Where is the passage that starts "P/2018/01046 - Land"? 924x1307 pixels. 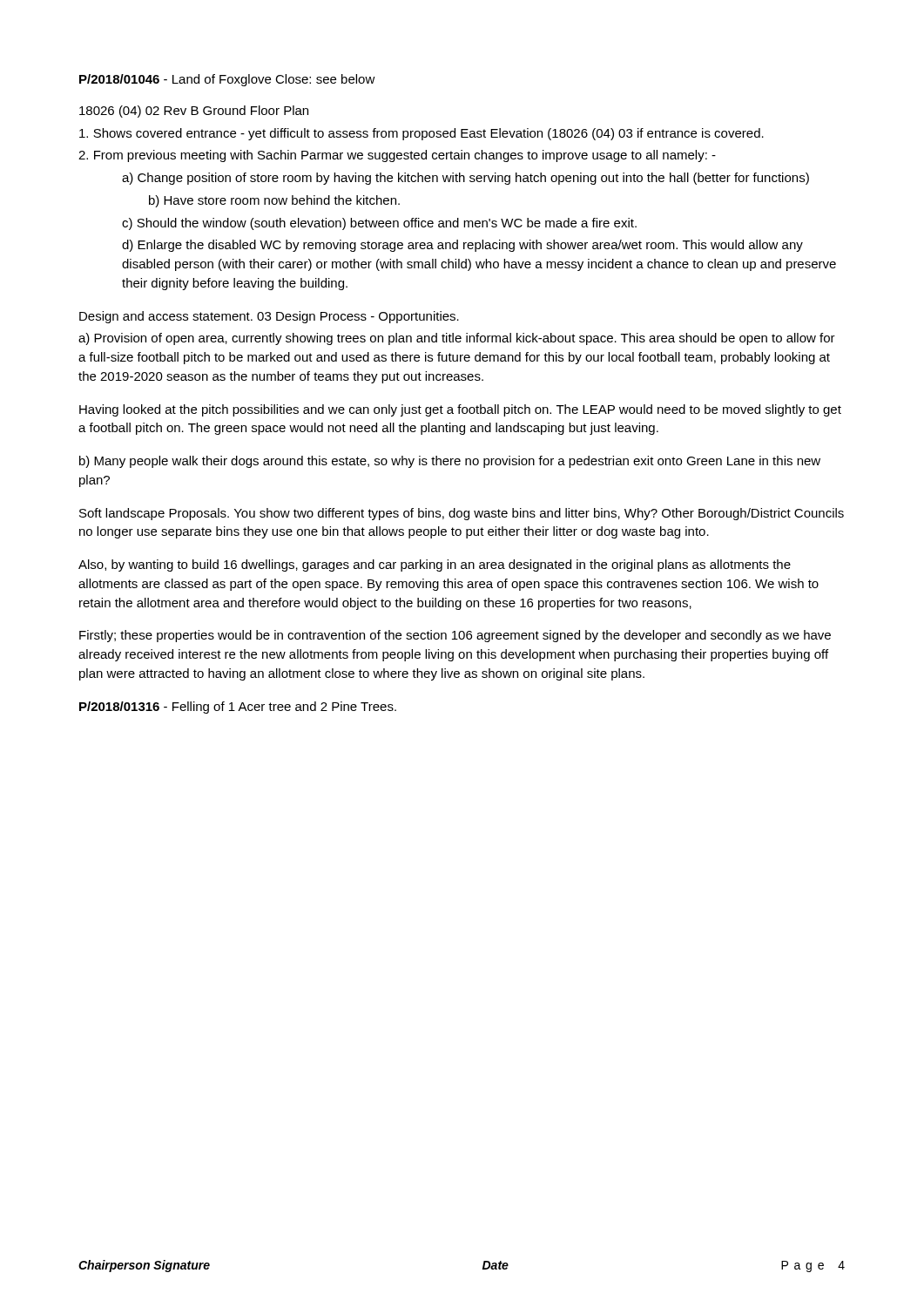click(462, 181)
